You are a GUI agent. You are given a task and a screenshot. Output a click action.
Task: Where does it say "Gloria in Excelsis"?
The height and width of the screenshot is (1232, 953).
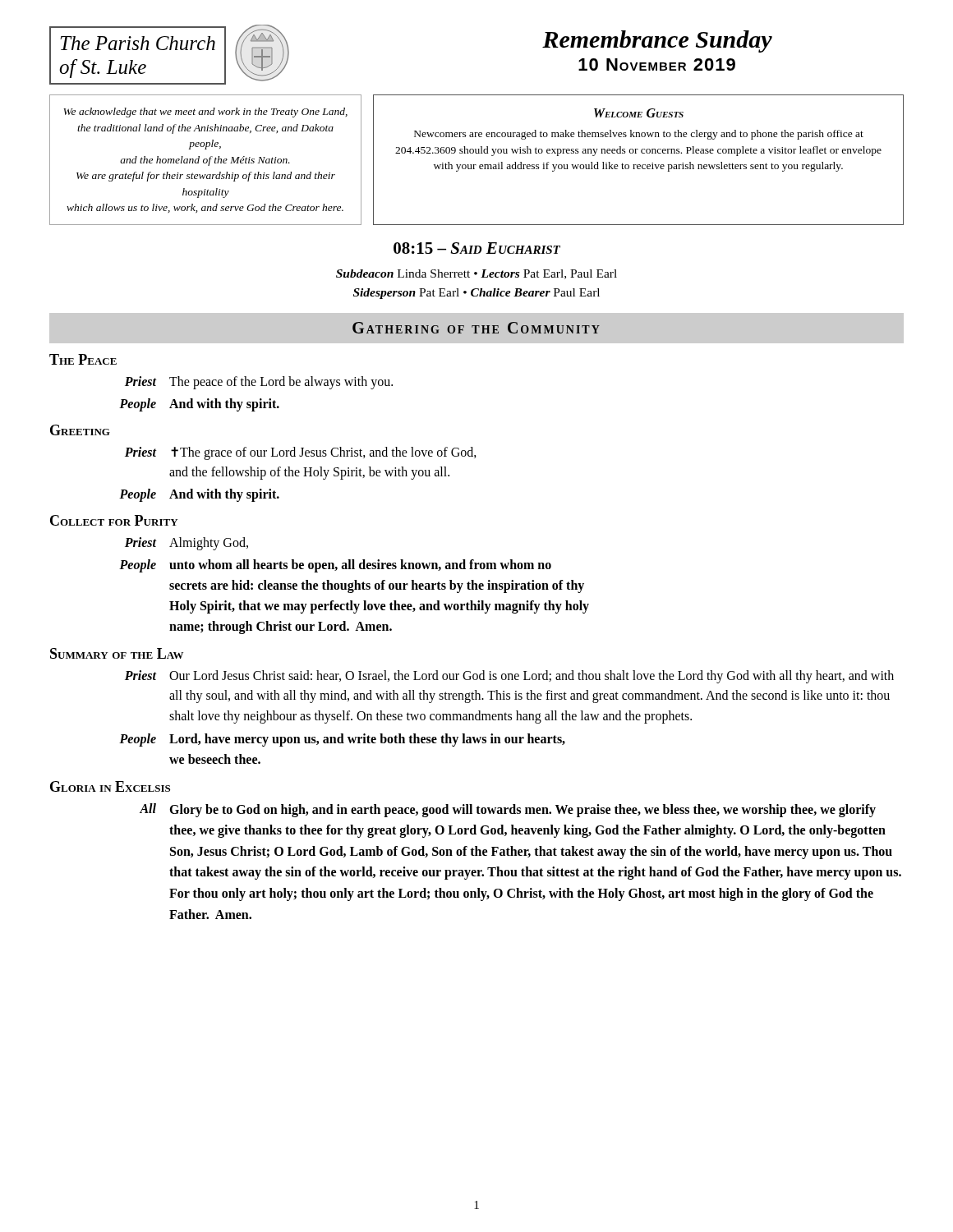[x=110, y=787]
